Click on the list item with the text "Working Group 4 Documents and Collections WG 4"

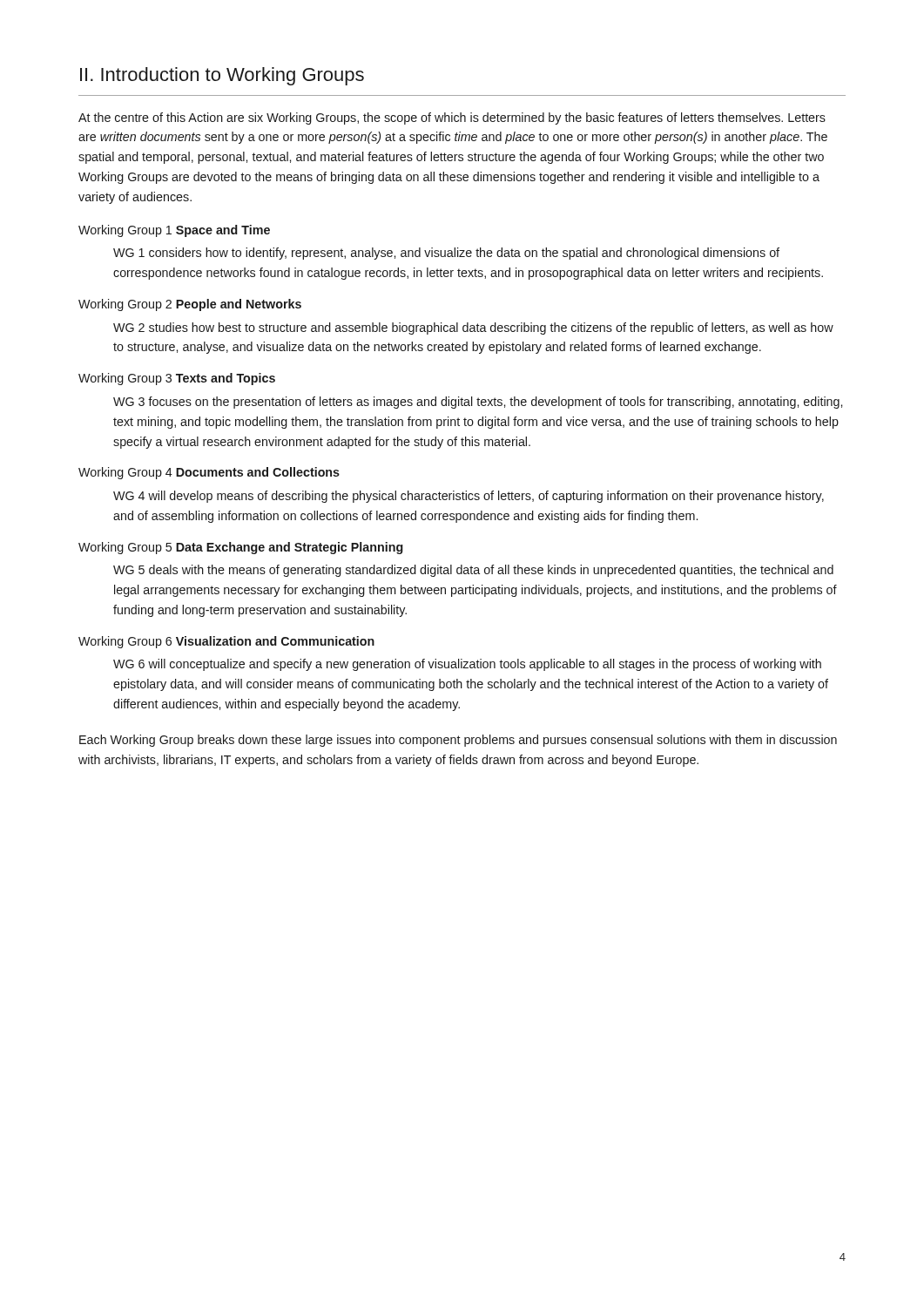point(462,495)
